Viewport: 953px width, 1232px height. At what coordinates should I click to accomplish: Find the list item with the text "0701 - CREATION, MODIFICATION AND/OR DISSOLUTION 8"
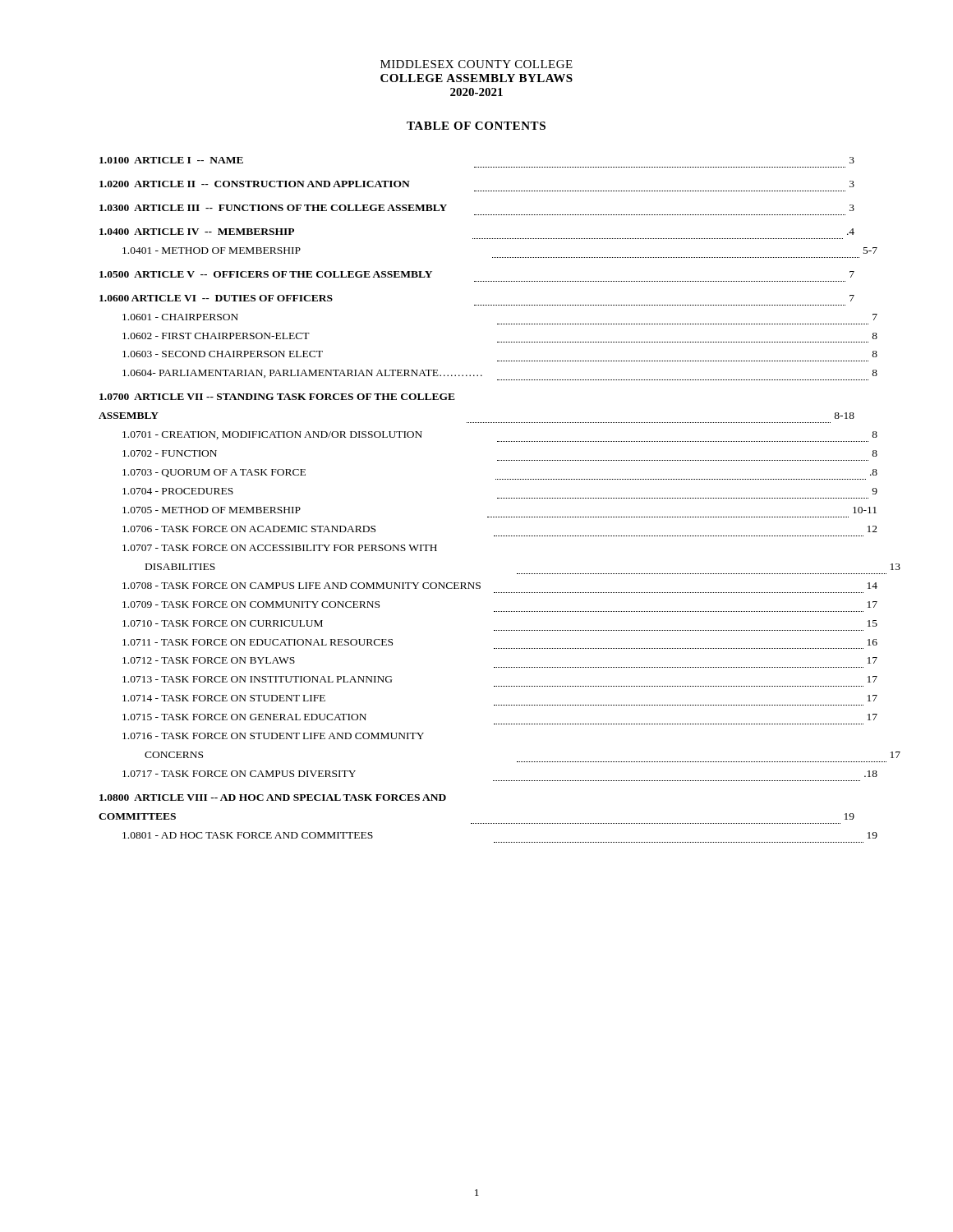500,435
